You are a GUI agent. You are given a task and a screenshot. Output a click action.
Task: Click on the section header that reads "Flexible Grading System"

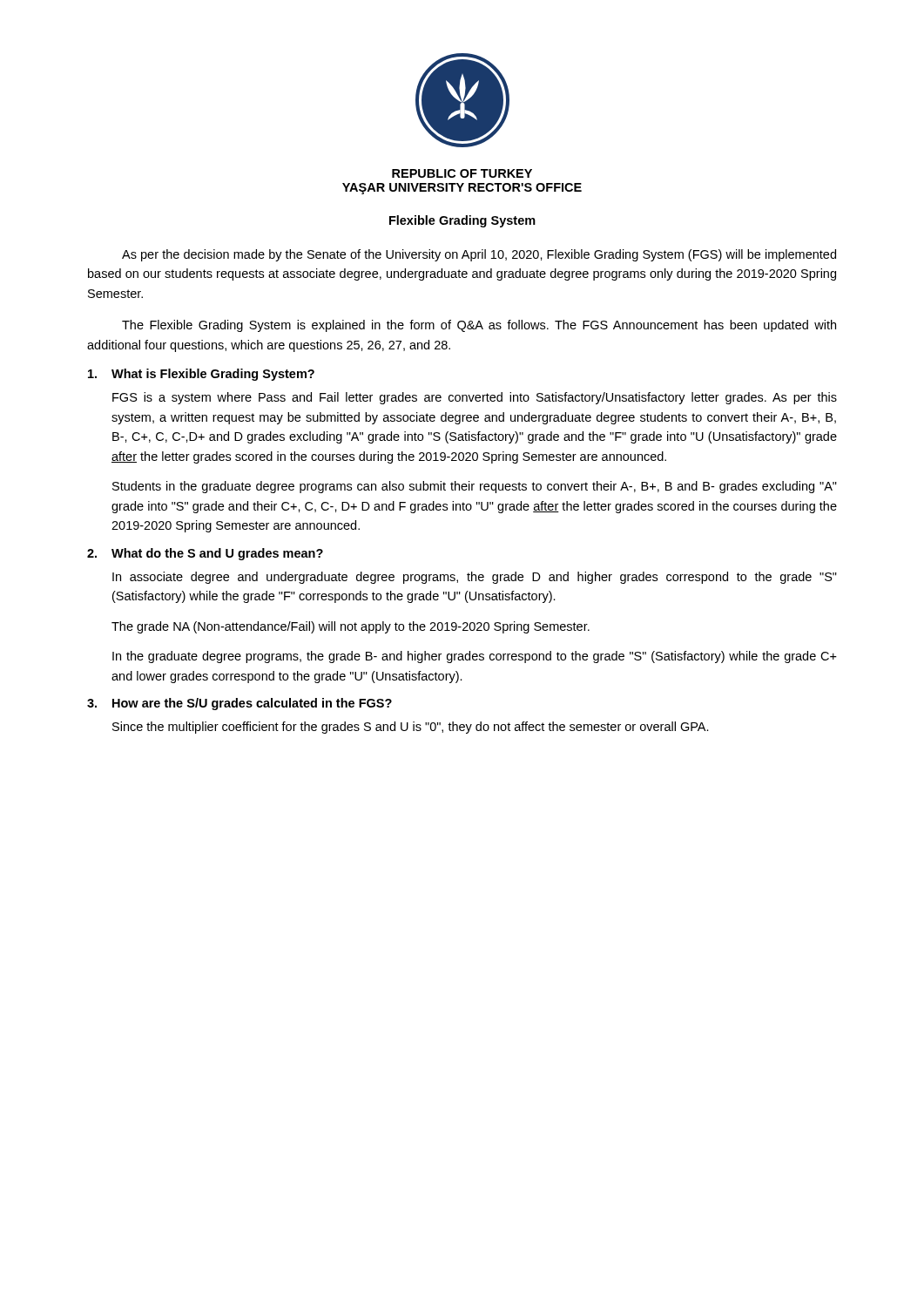coord(462,220)
